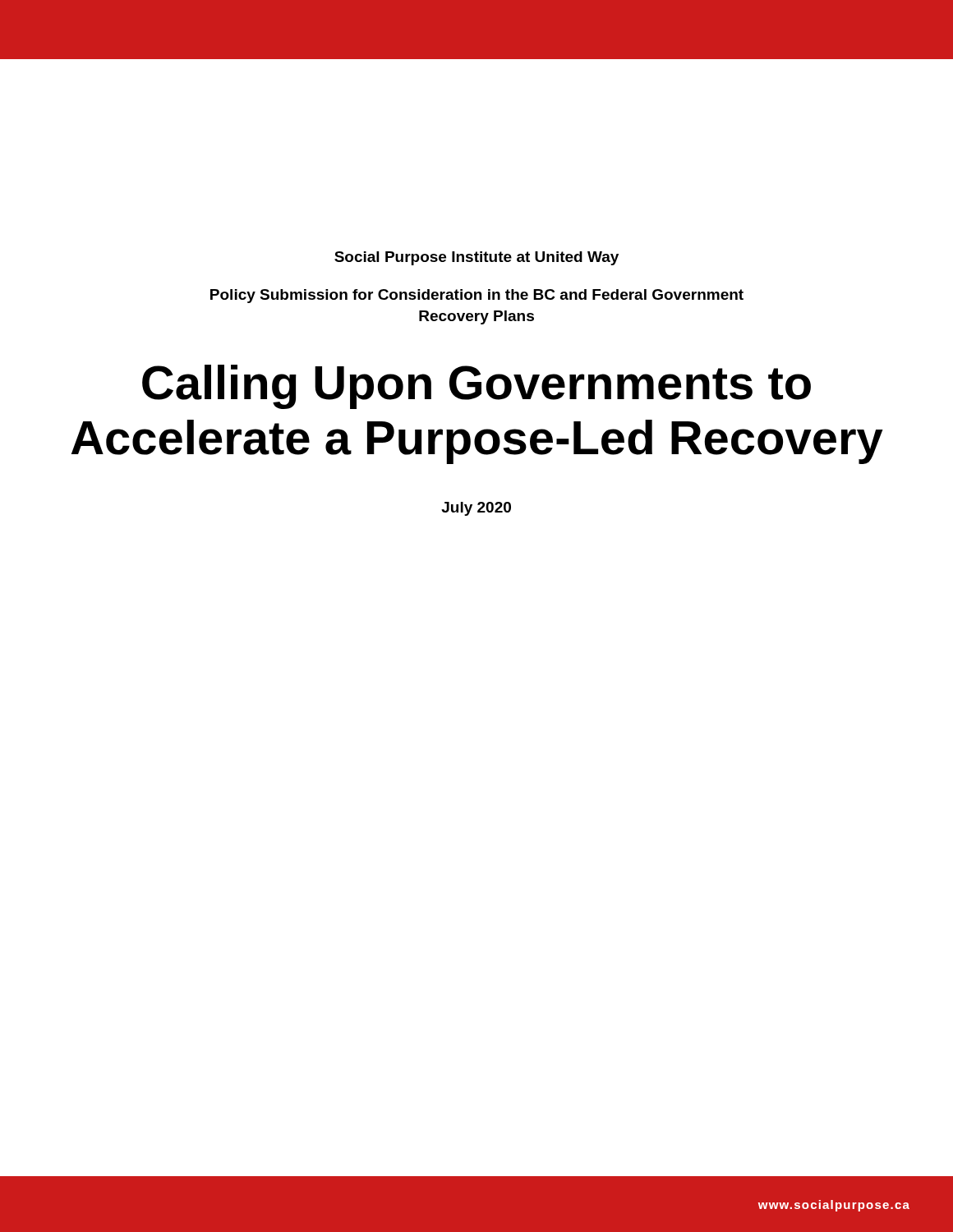This screenshot has height=1232, width=953.
Task: Select the title
Action: [476, 410]
